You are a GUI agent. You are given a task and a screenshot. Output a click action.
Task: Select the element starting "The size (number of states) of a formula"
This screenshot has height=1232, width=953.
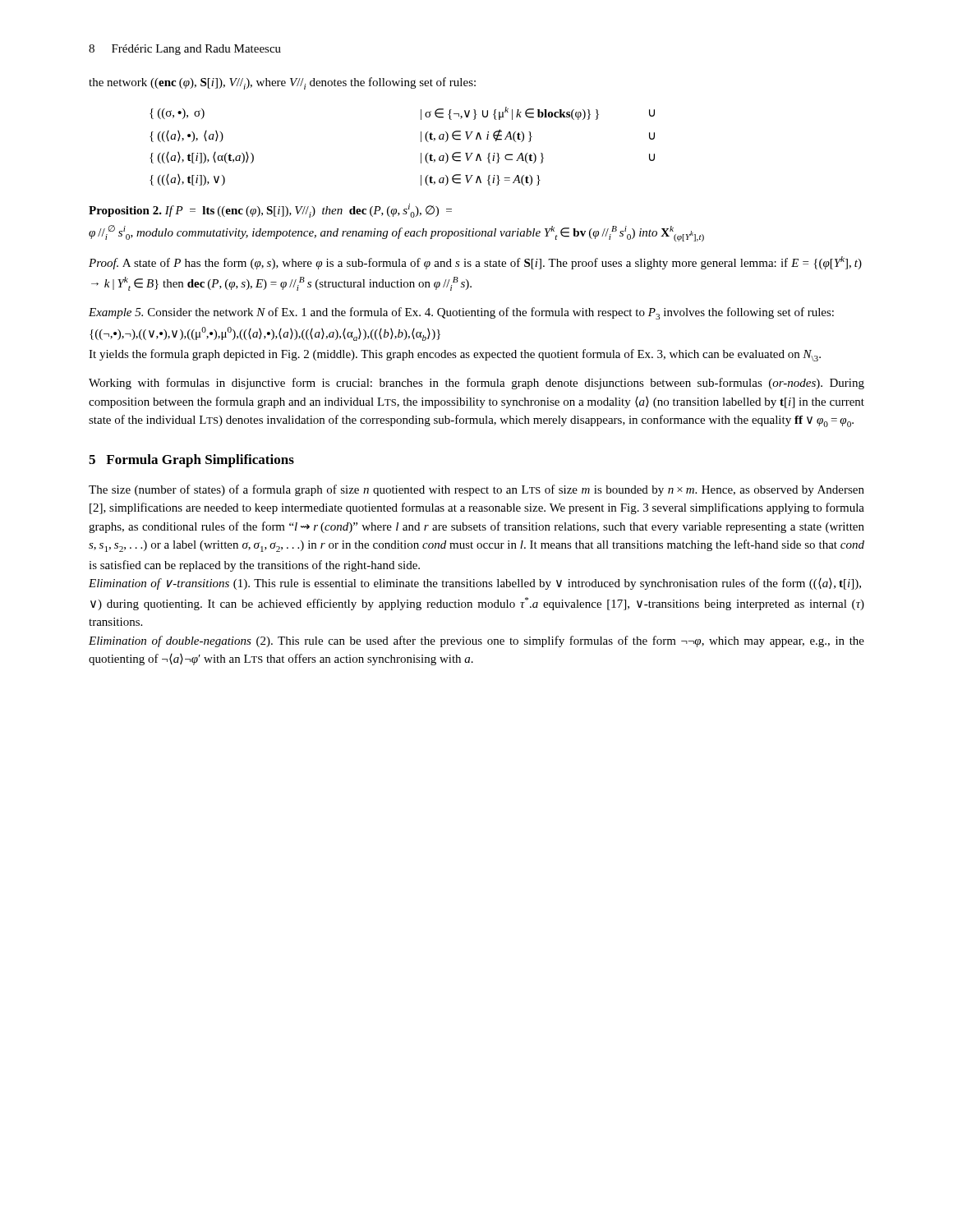(476, 574)
